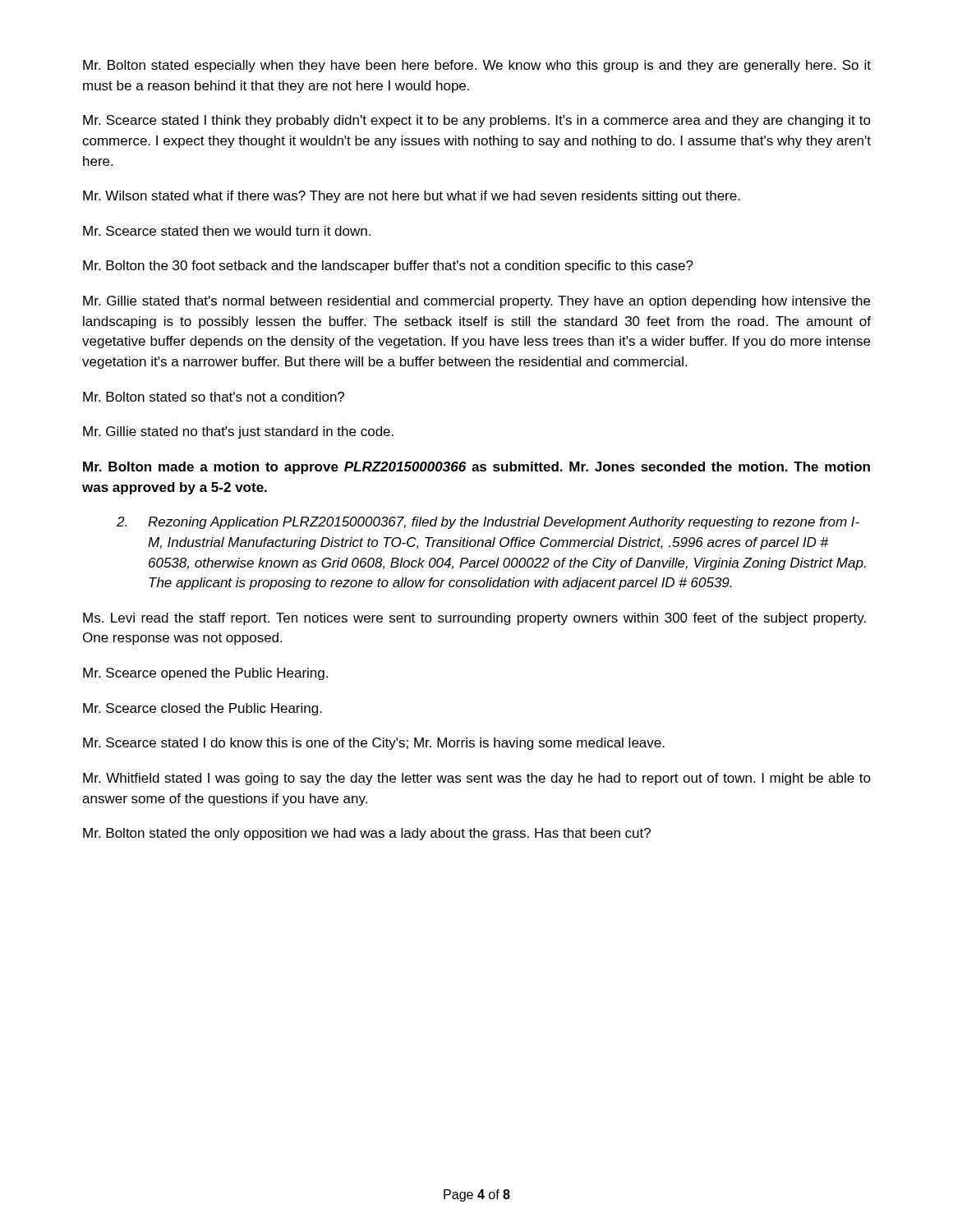The height and width of the screenshot is (1232, 953).
Task: Point to the block beginning "Mr. Scearce opened the Public"
Action: (206, 673)
